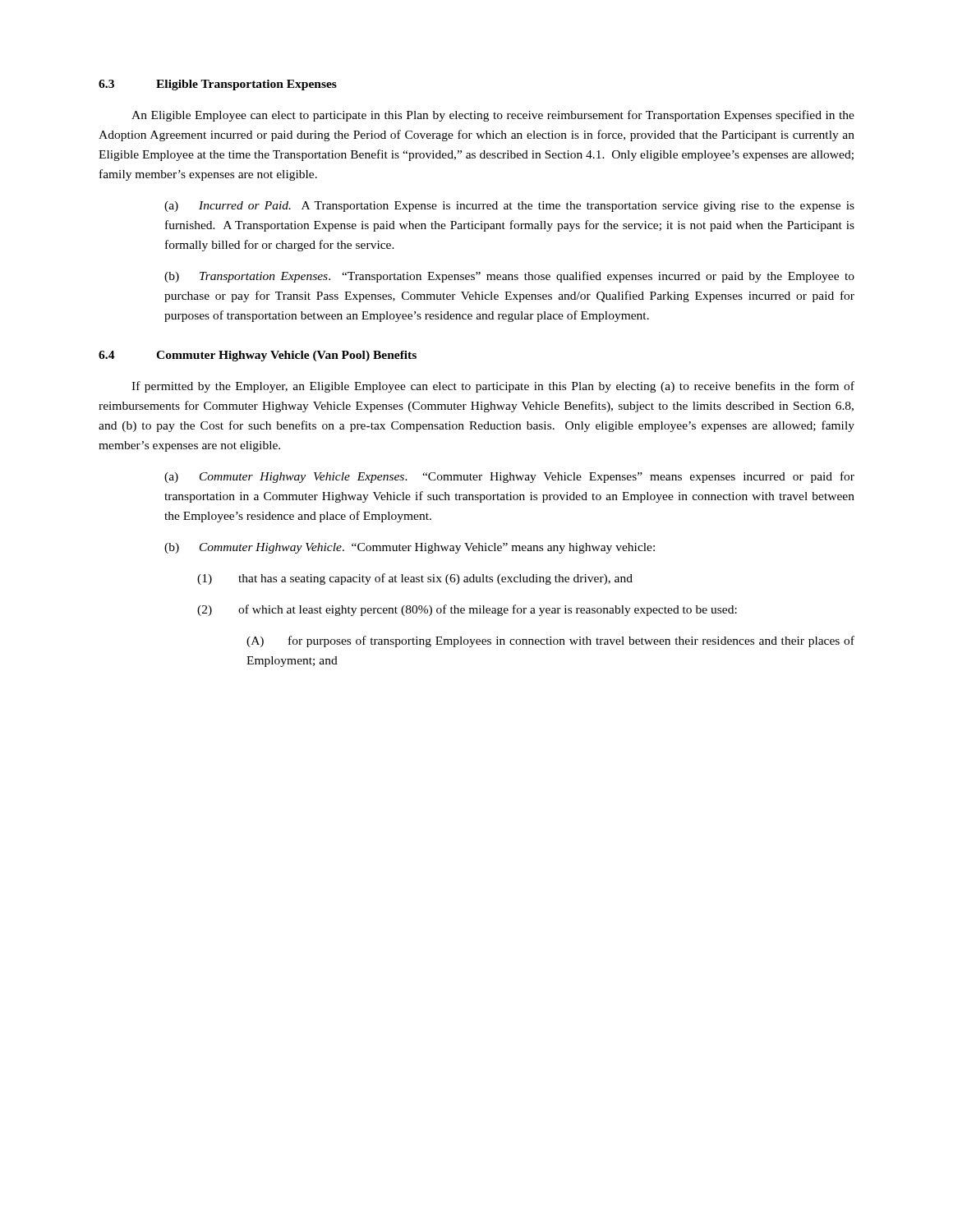Where does it say "6.3 Eligible Transportation Expenses"?
Image resolution: width=953 pixels, height=1232 pixels.
coord(218,84)
